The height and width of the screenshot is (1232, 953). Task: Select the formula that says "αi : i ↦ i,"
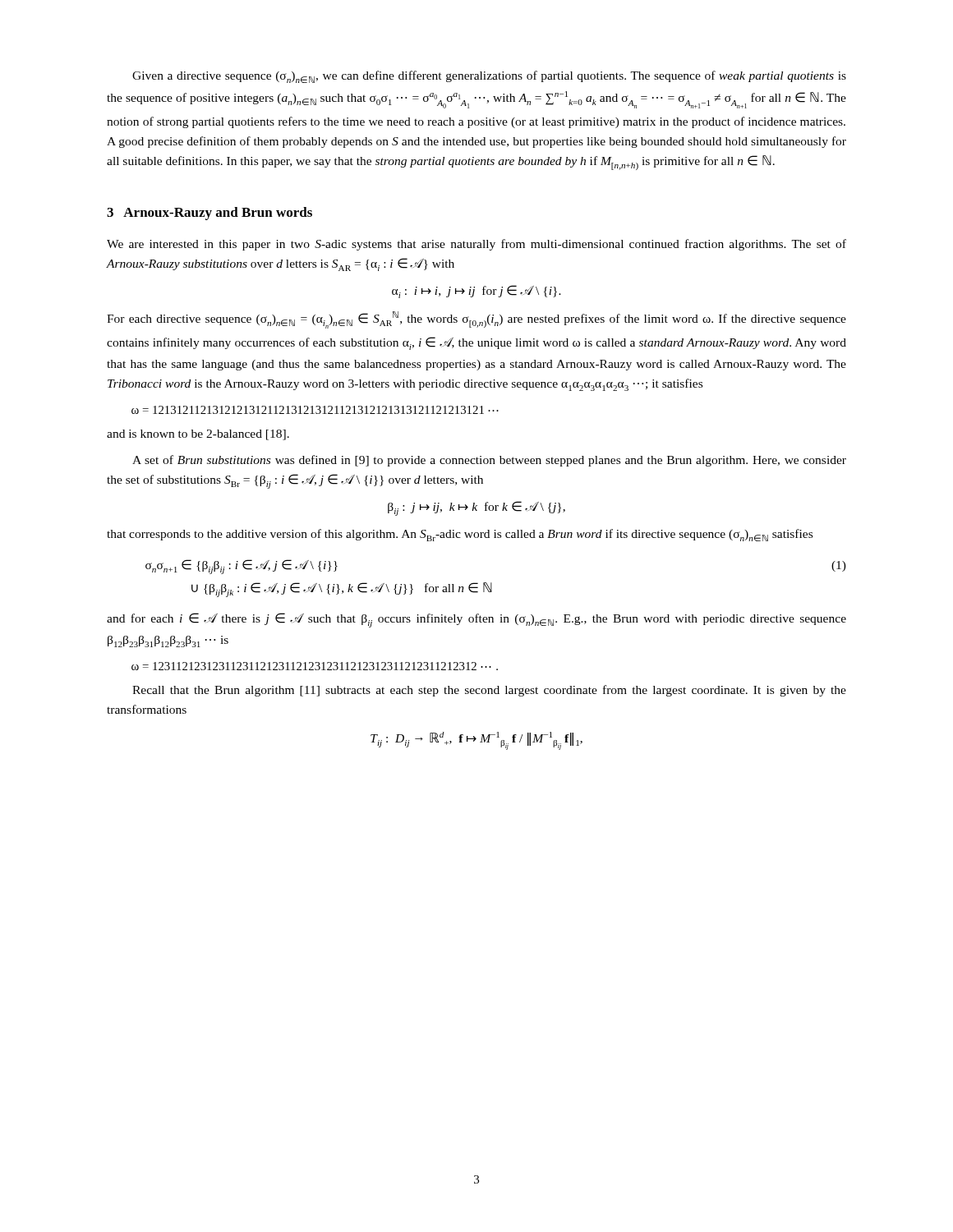click(x=476, y=292)
